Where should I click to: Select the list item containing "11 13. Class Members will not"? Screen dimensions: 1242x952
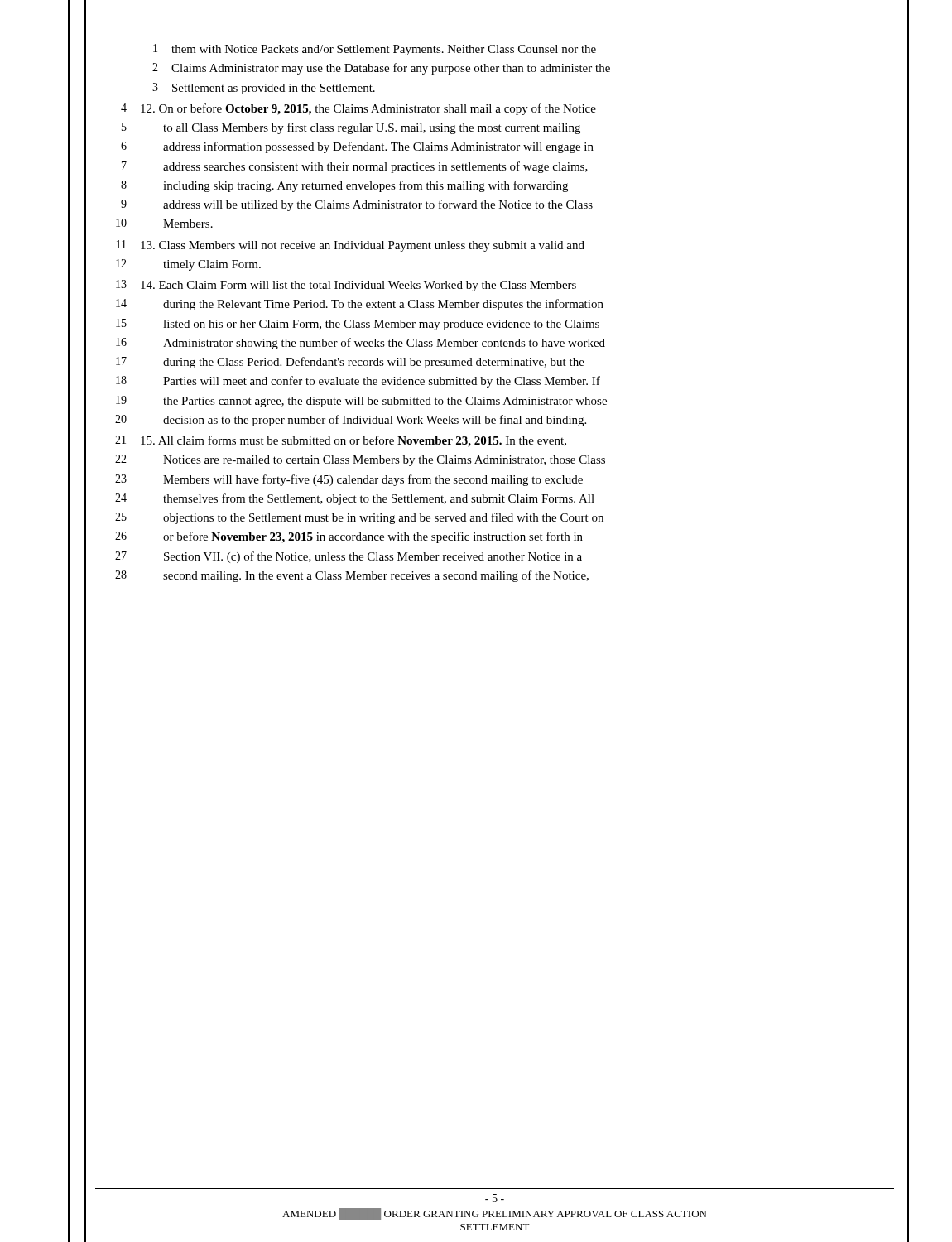pyautogui.click(x=495, y=255)
